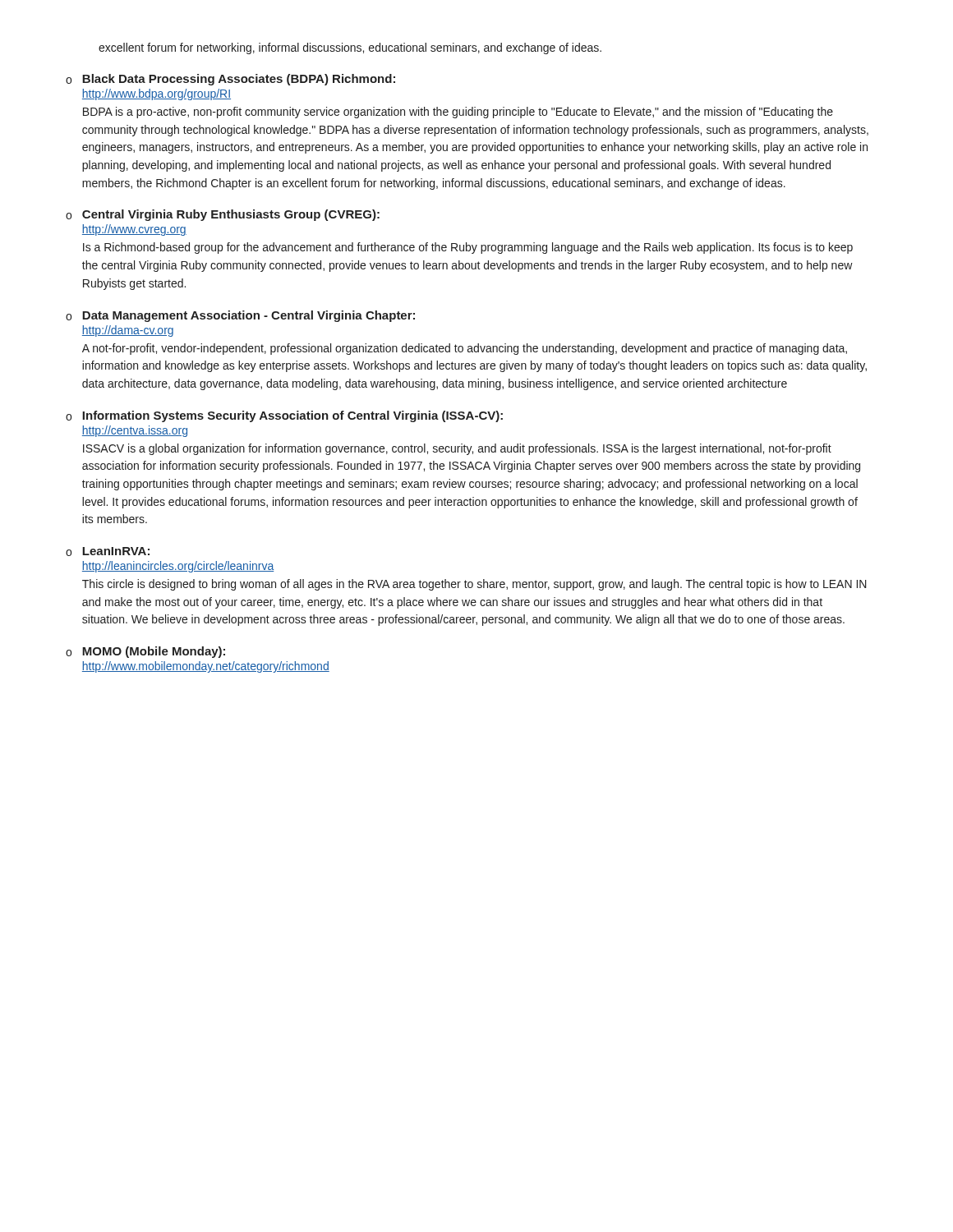Click on the list item that says "o Information Systems Security Association of Central Virginia"
953x1232 pixels.
point(468,468)
